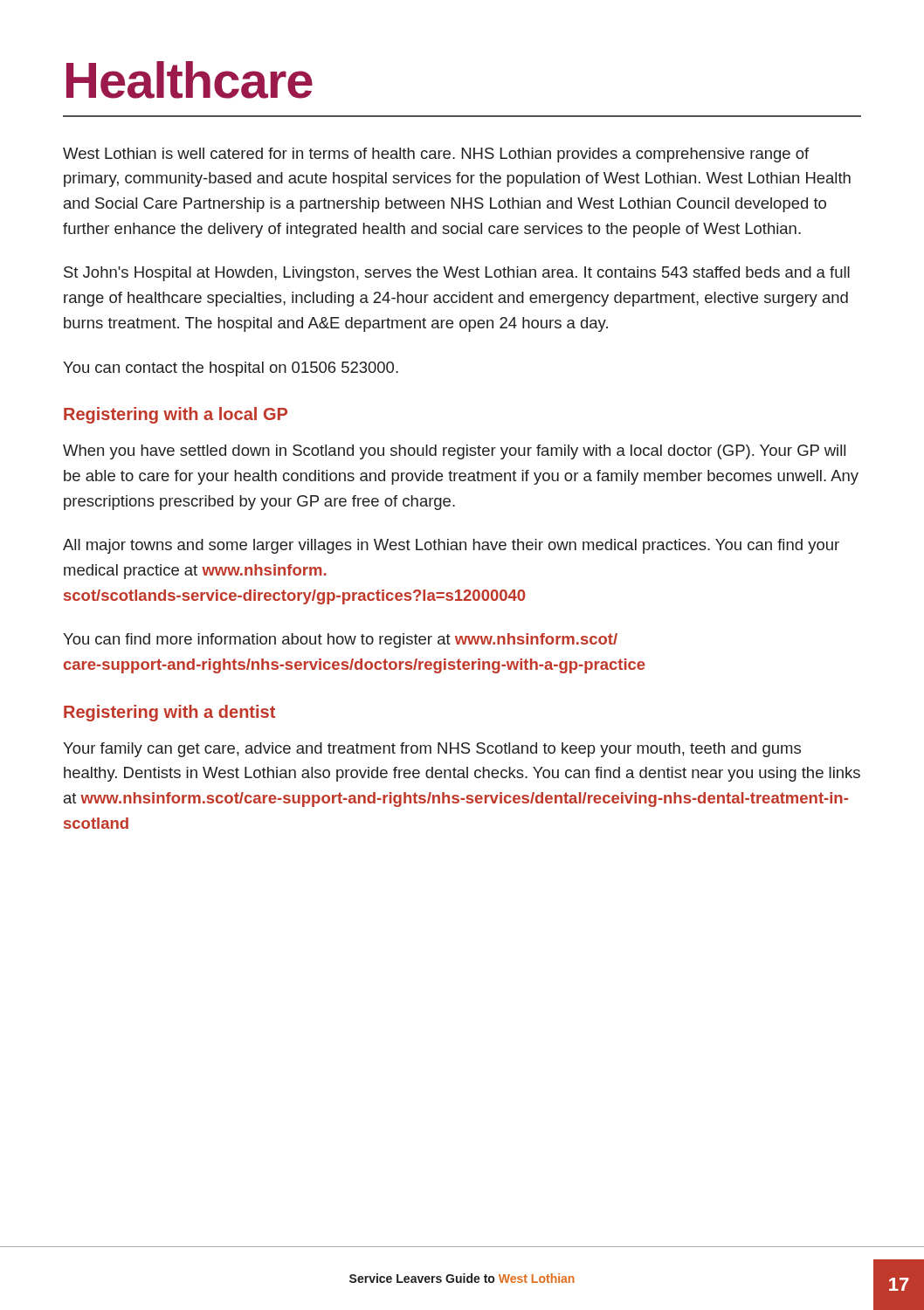Find the block on this page that starts "When you have"
The image size is (924, 1310).
point(461,475)
